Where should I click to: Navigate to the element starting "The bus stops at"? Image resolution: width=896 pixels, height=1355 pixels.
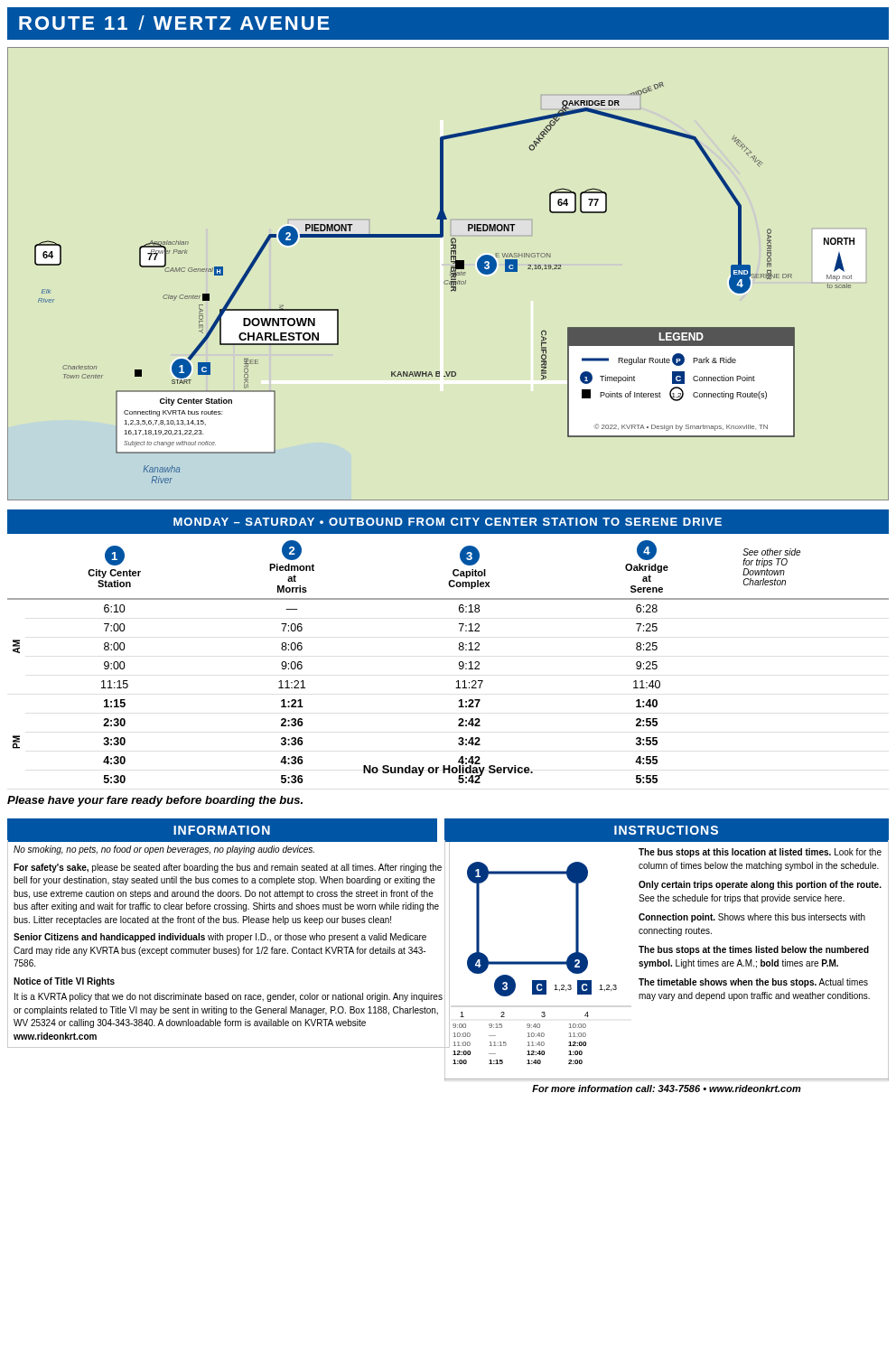coord(761,924)
